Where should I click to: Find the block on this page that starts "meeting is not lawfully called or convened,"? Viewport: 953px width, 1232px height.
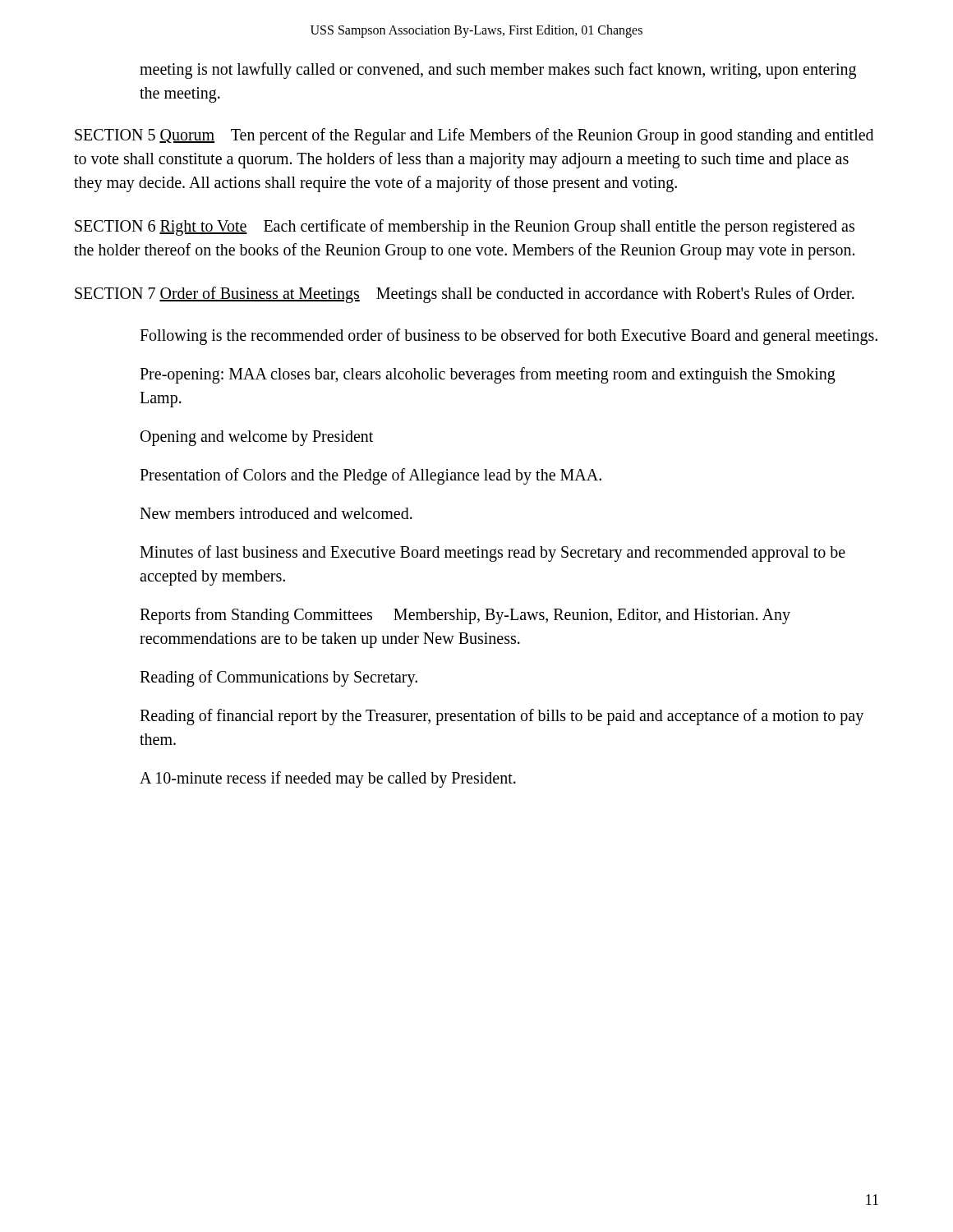498,81
